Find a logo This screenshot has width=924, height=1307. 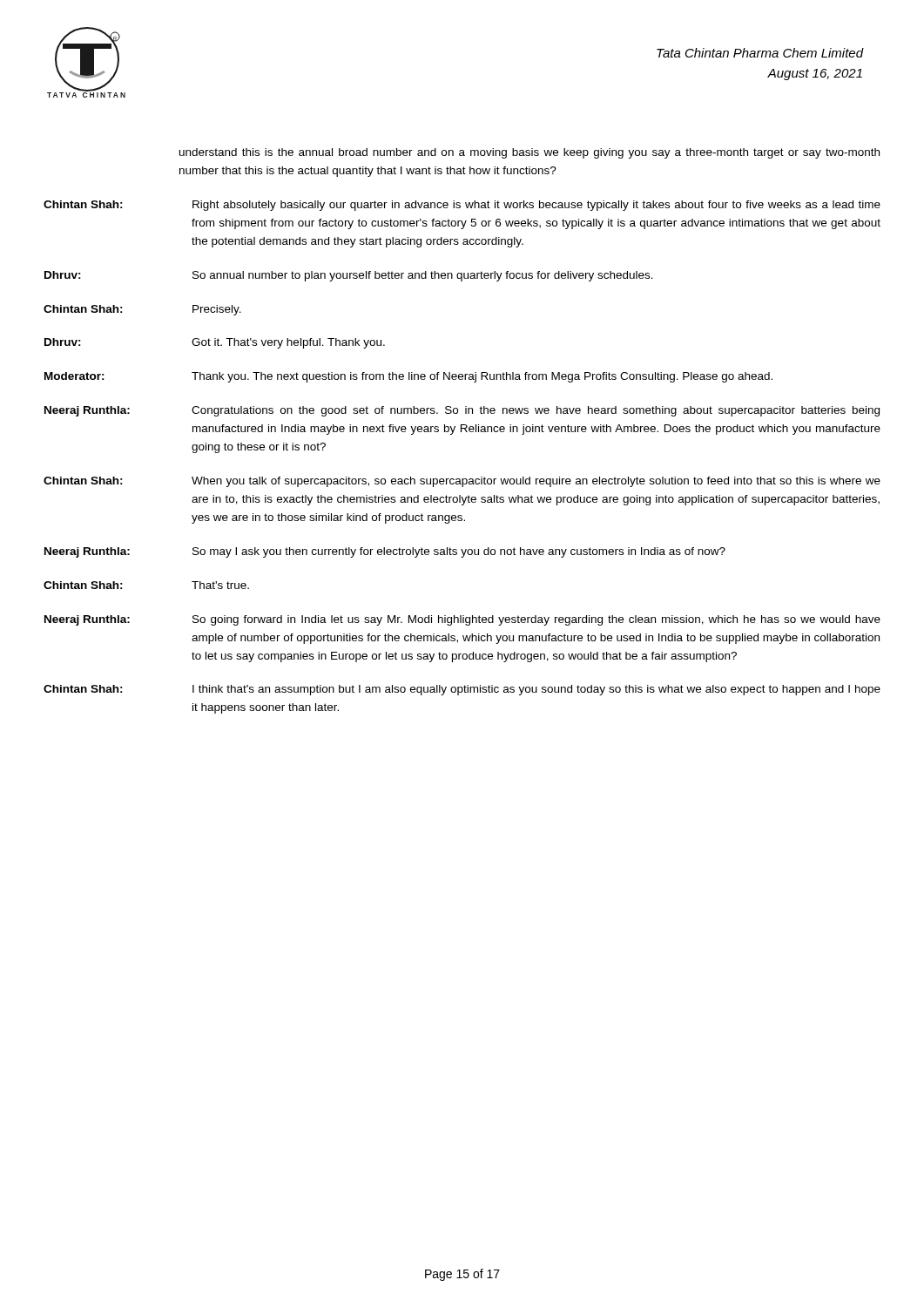[x=91, y=67]
